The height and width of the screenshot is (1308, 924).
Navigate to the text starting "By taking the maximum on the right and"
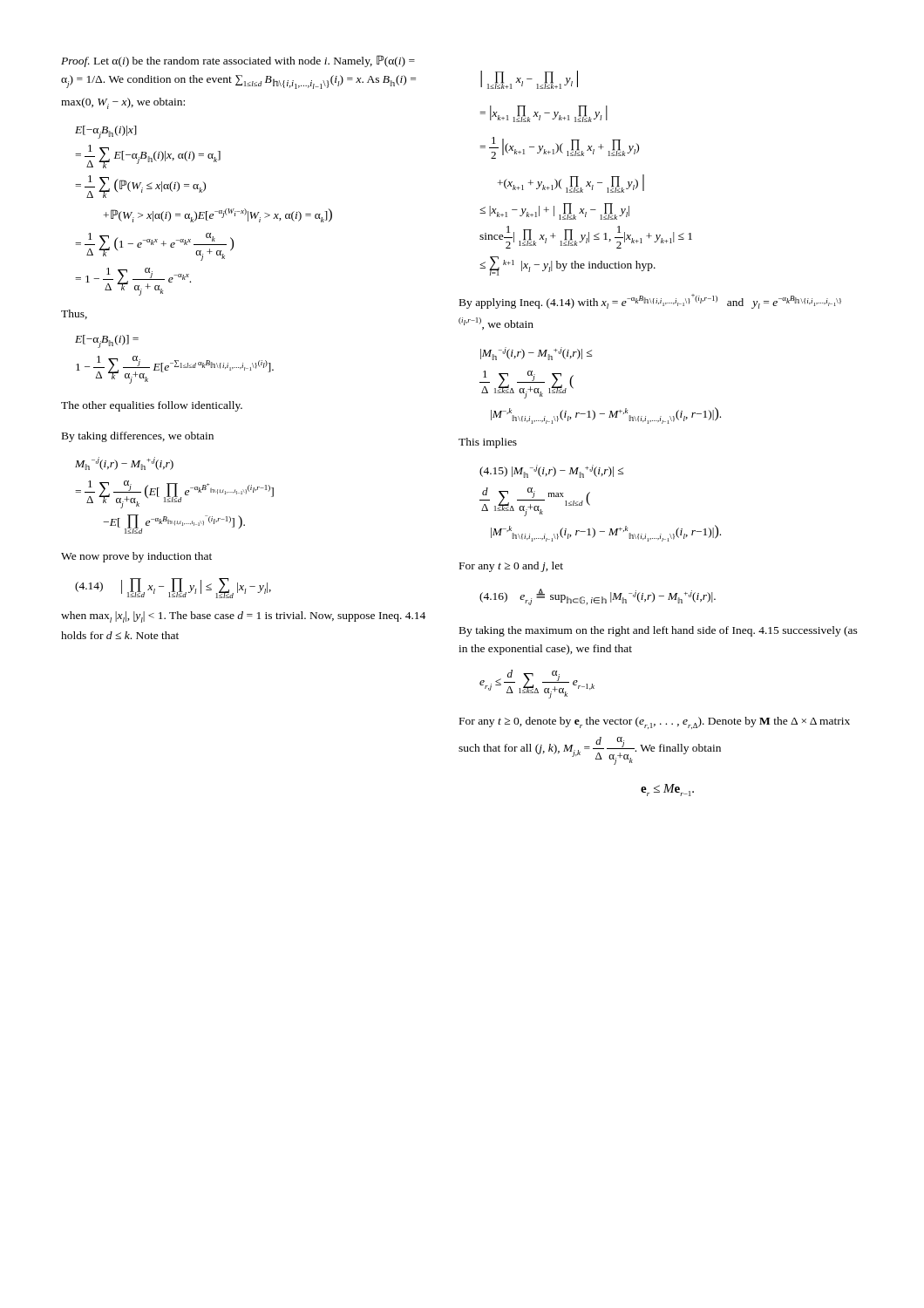tap(658, 639)
